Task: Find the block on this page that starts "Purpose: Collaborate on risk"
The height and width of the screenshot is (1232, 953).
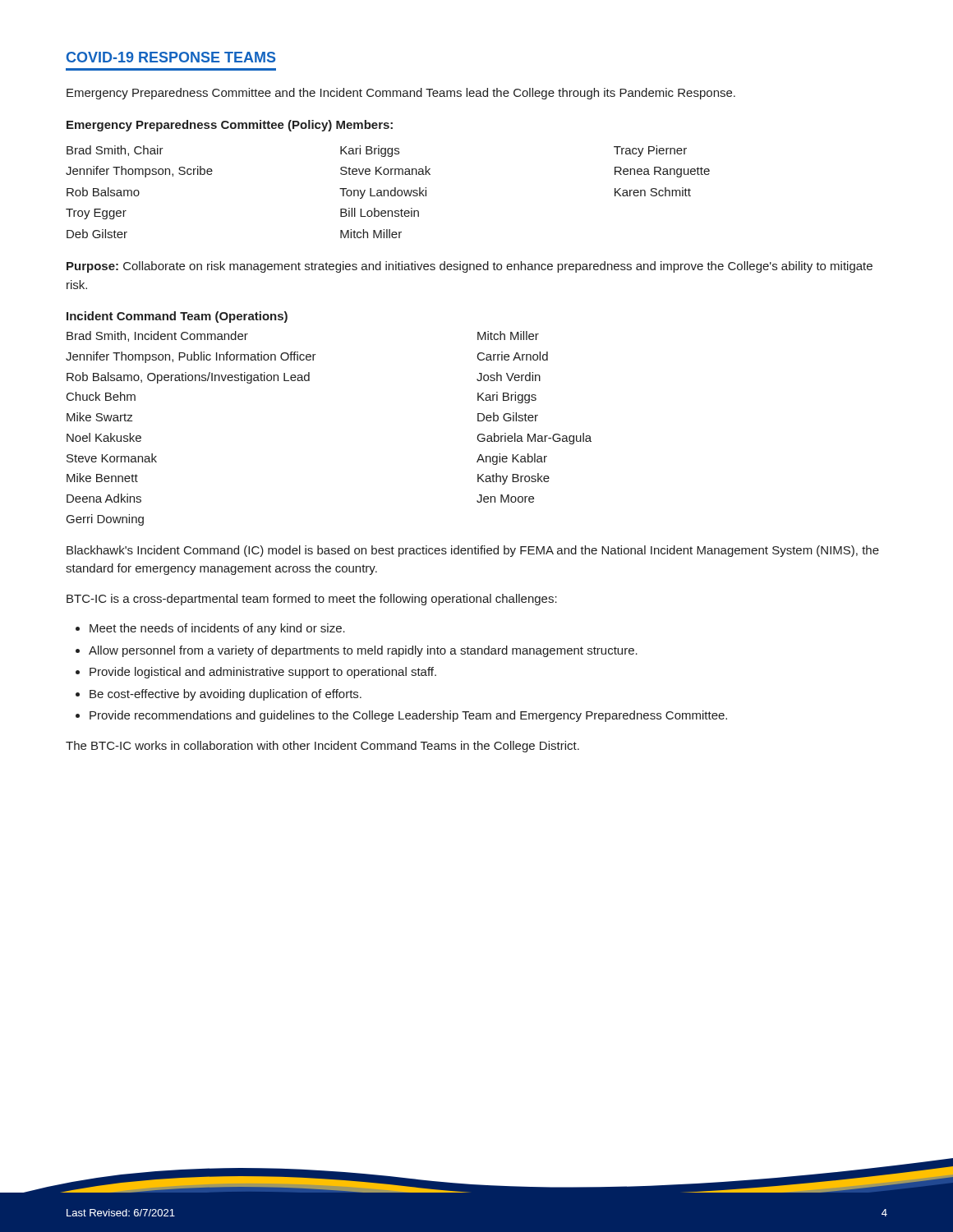Action: pos(469,275)
